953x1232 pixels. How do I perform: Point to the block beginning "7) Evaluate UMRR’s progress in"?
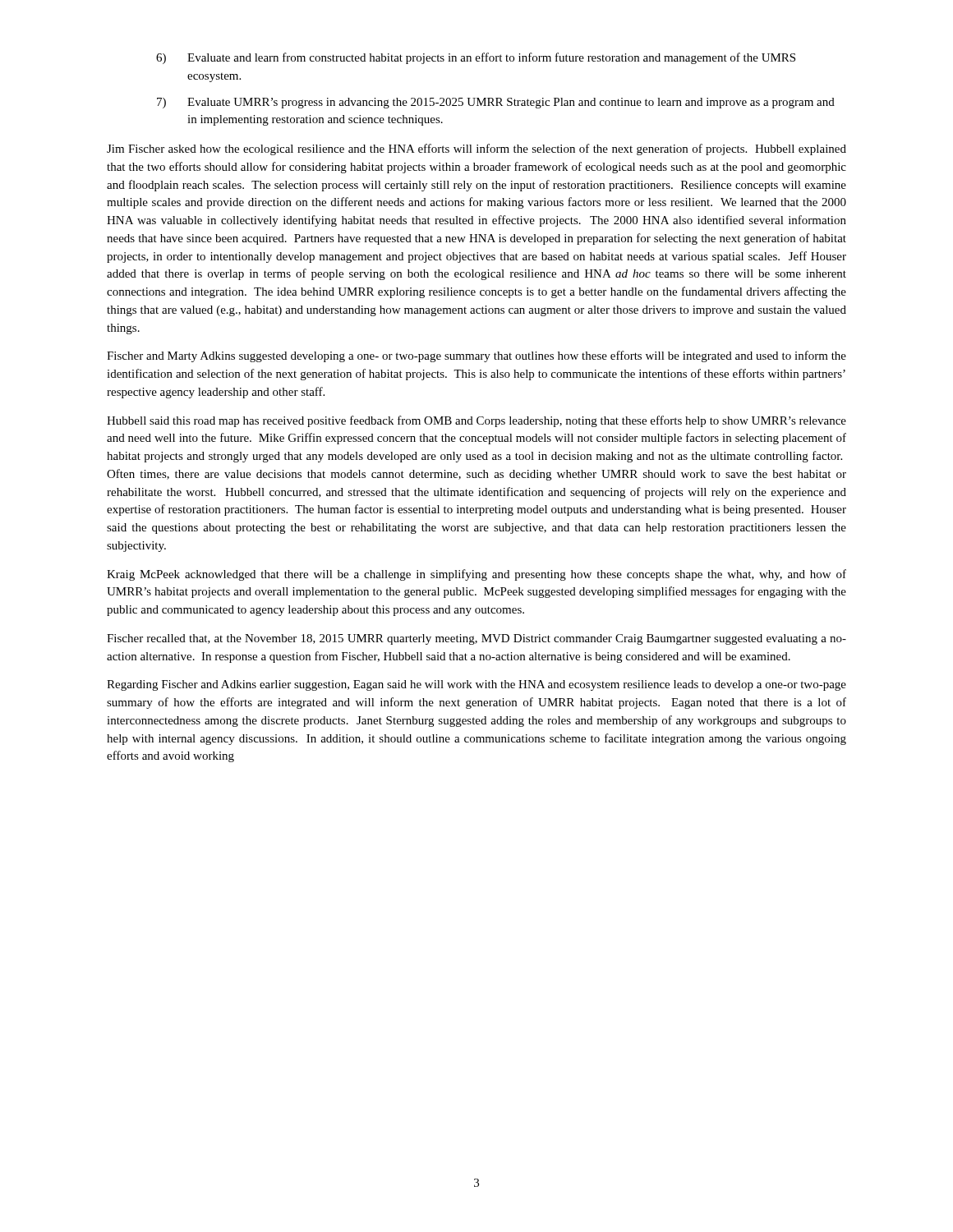[501, 111]
